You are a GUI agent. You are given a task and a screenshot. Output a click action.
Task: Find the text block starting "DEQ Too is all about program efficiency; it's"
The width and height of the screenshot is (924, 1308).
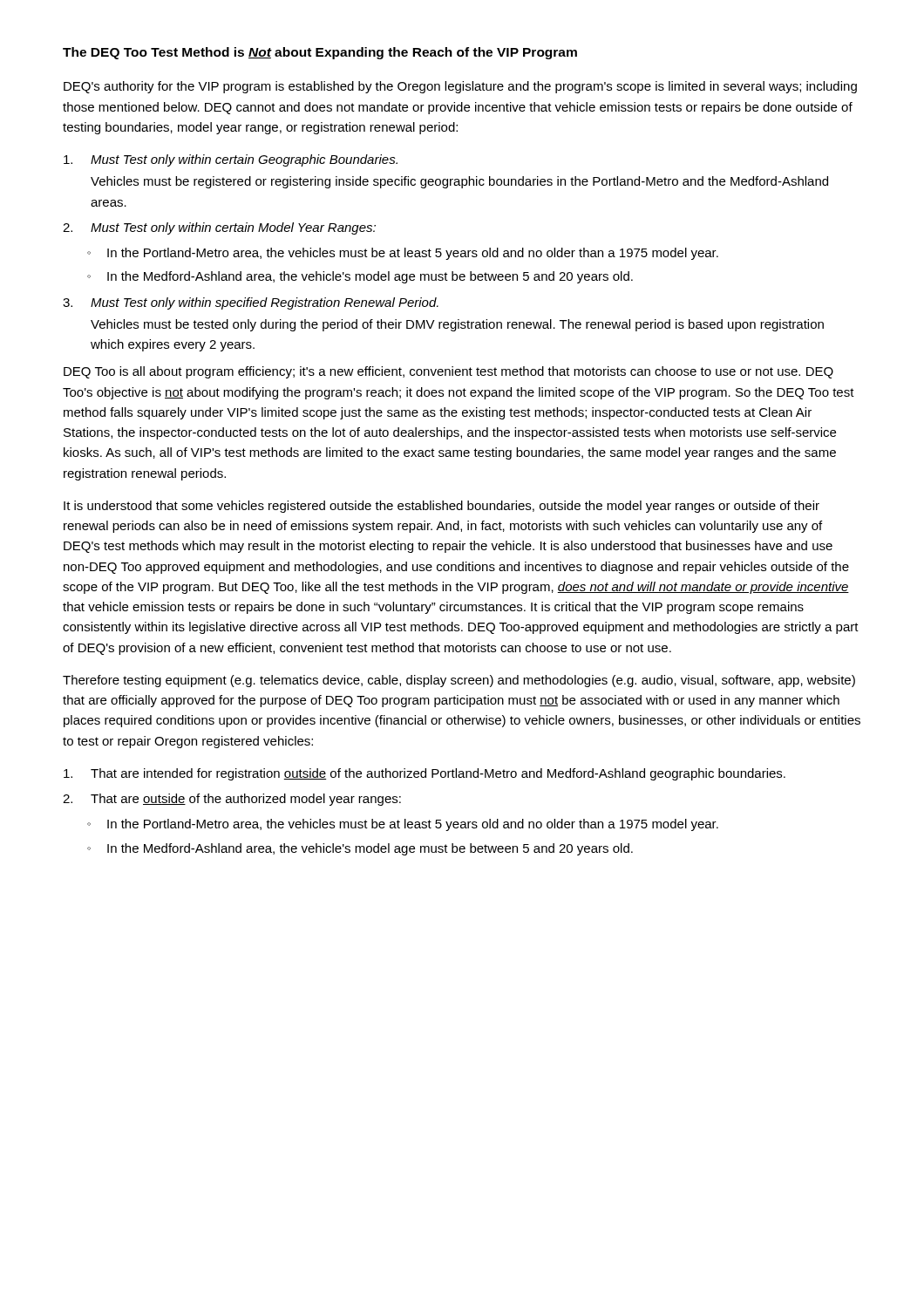pyautogui.click(x=458, y=422)
